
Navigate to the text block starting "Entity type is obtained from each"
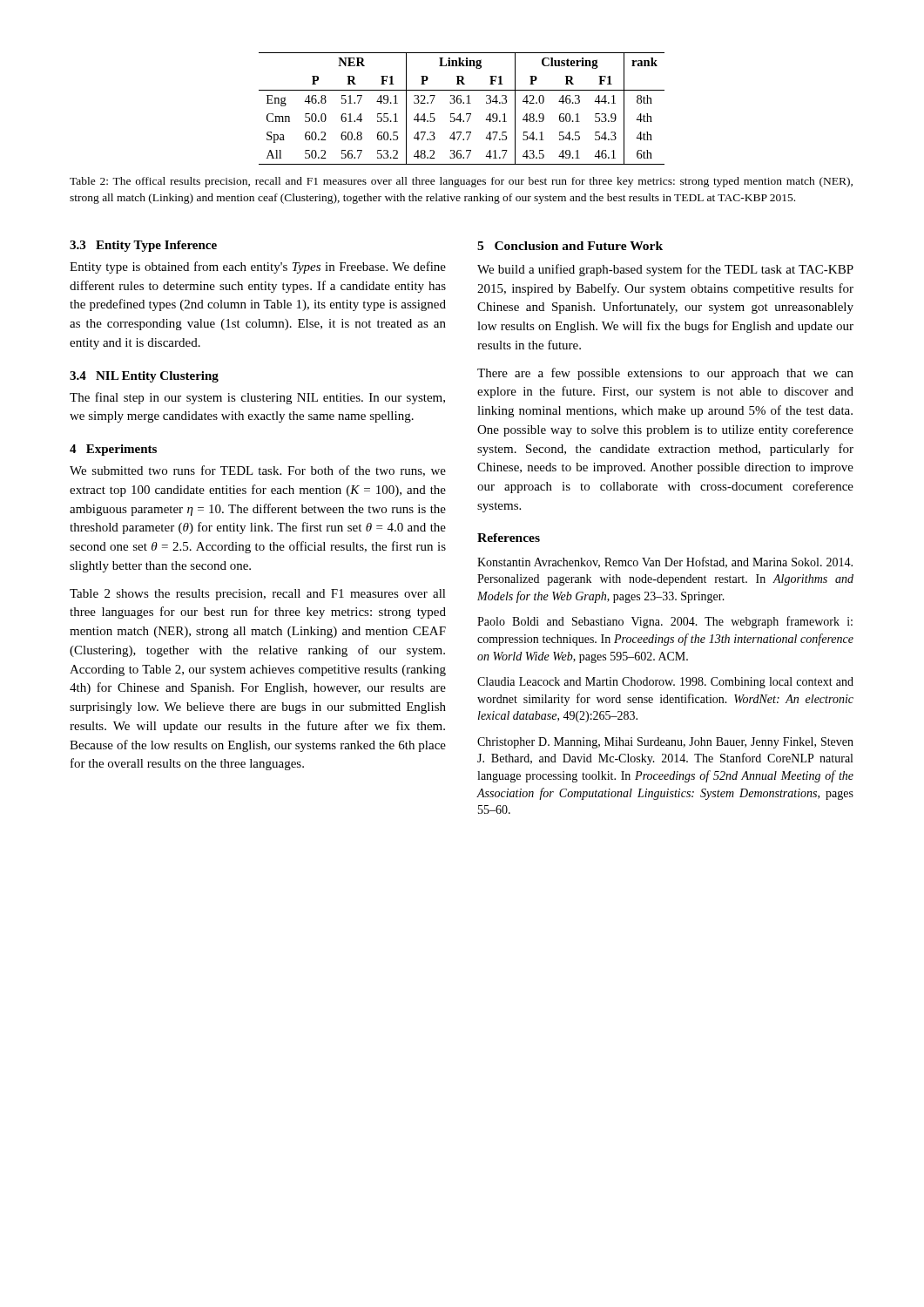click(258, 304)
